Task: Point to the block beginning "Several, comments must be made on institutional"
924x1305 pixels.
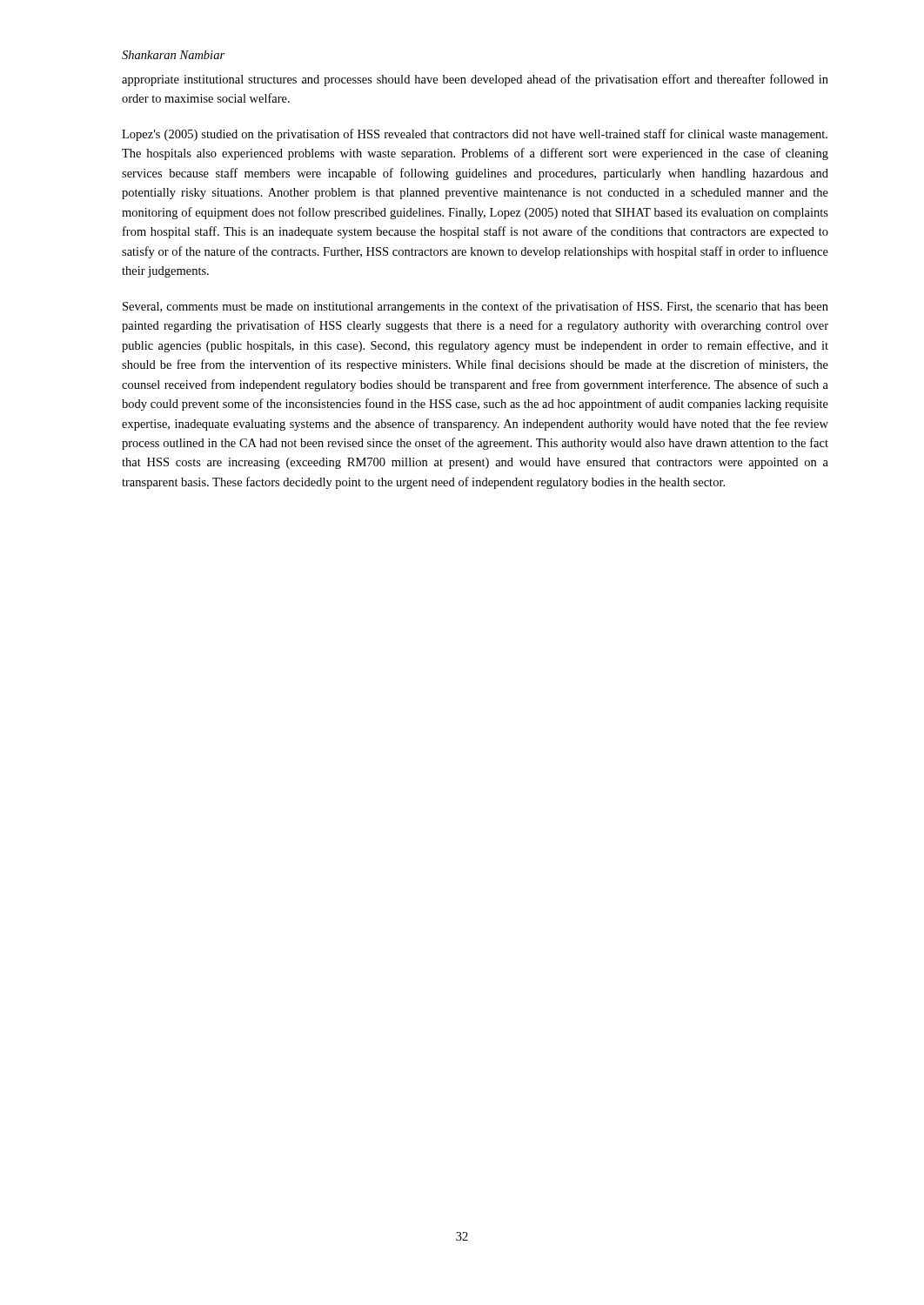Action: coord(475,394)
